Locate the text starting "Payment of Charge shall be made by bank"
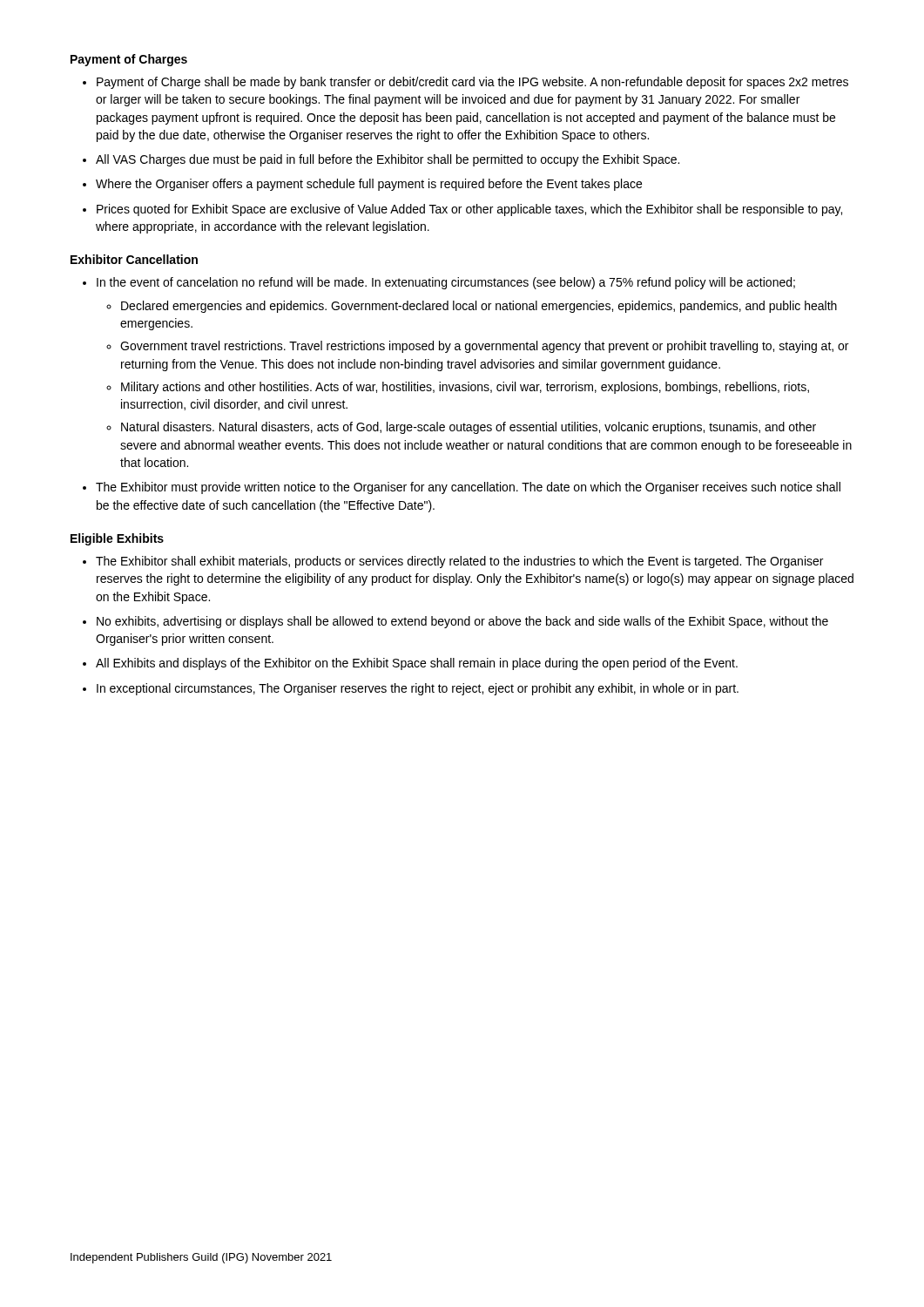This screenshot has height=1307, width=924. (x=472, y=108)
